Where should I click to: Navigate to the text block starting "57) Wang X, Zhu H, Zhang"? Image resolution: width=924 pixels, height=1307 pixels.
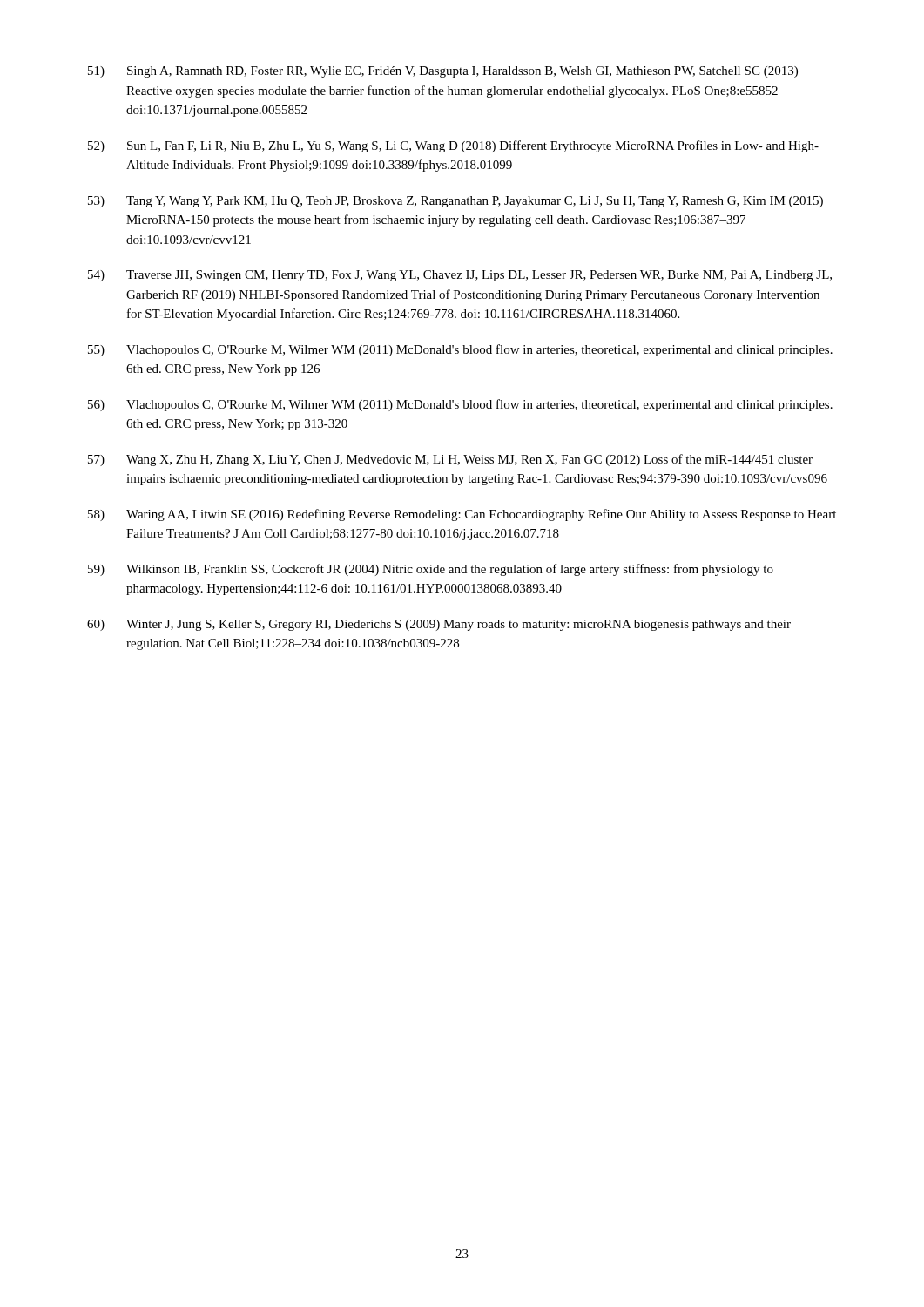462,469
